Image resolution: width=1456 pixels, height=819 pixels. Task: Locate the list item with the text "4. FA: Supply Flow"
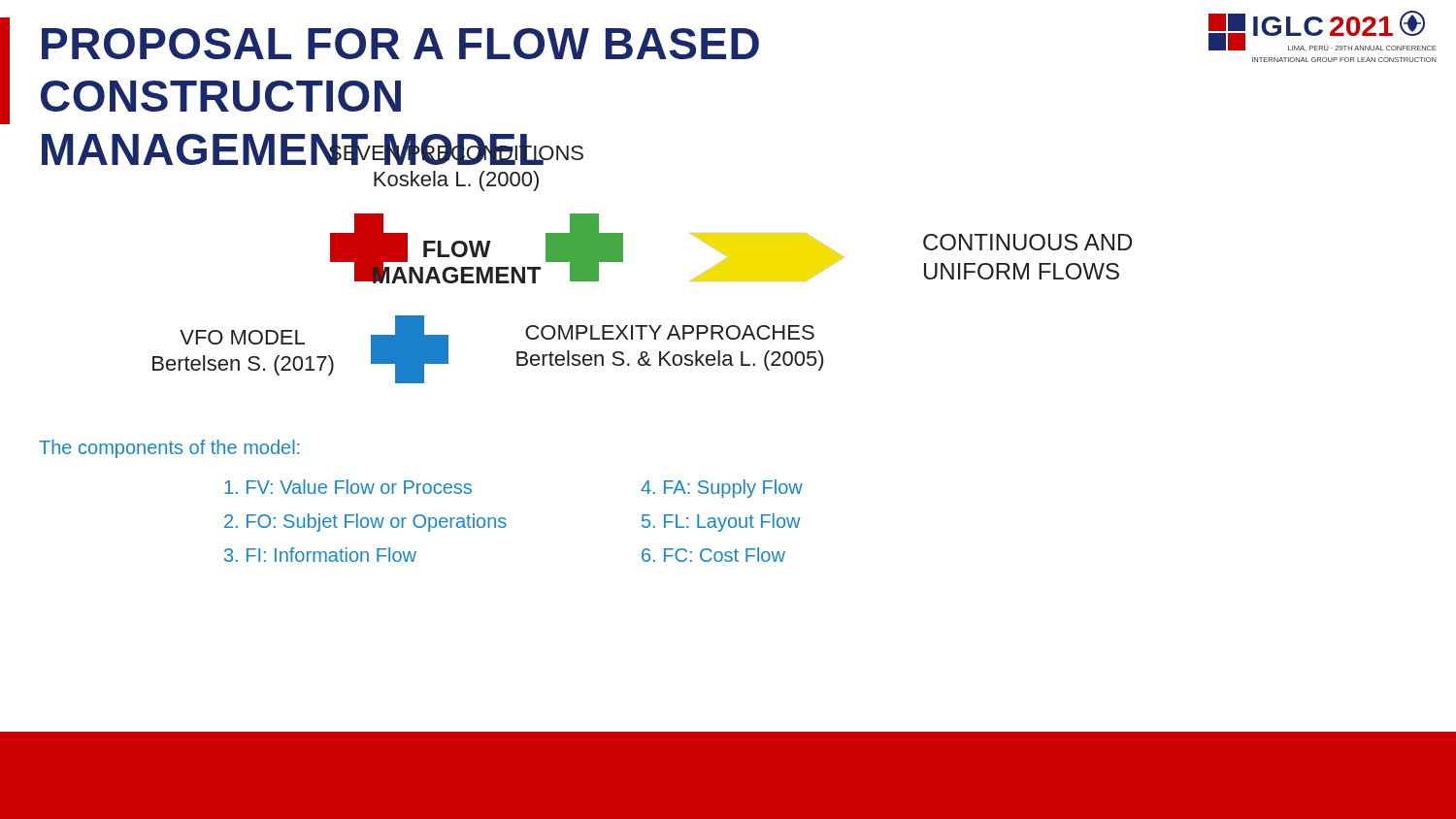[722, 487]
